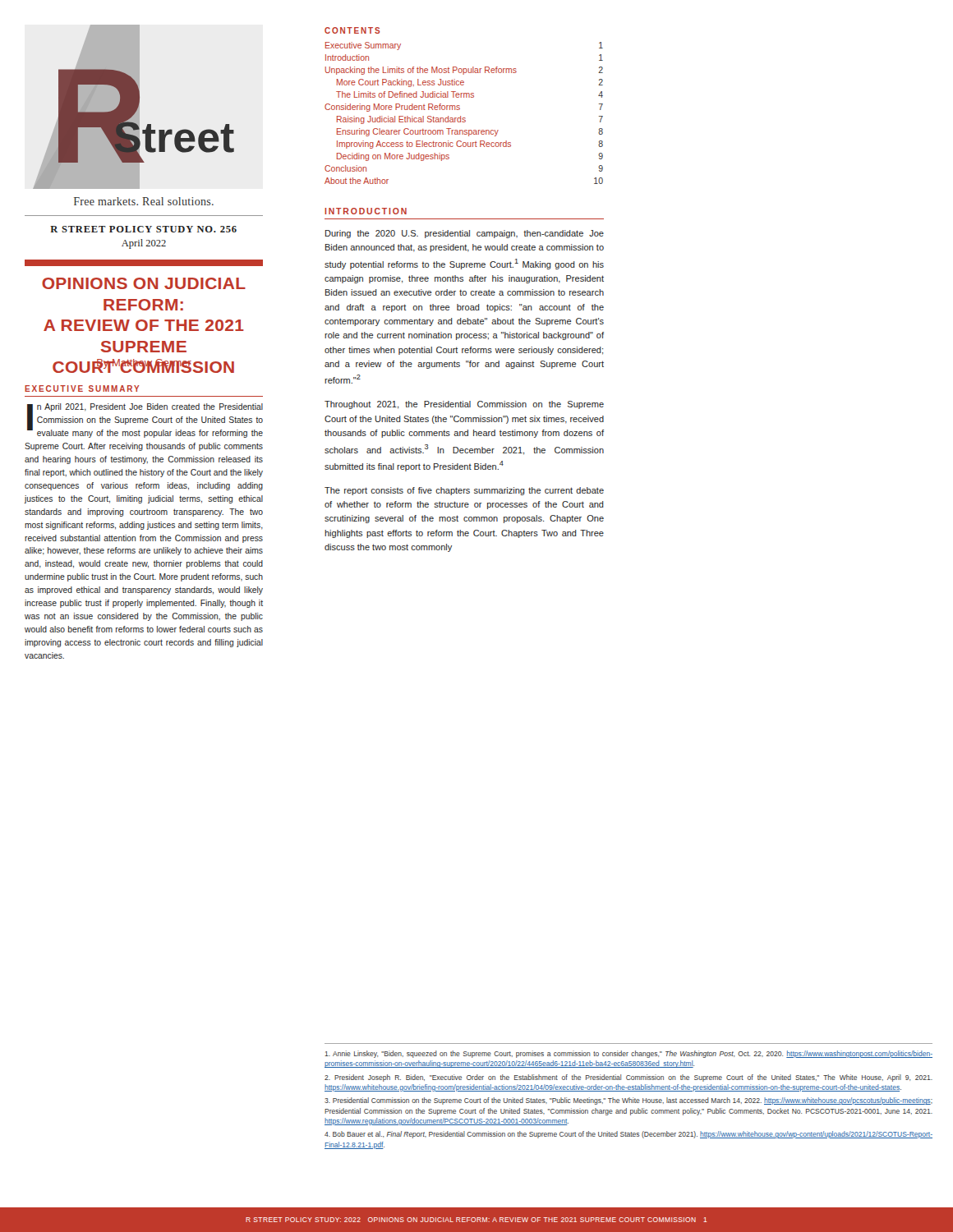Click on the element starting "By Matthew Germer"
The width and height of the screenshot is (953, 1232).
pyautogui.click(x=144, y=363)
